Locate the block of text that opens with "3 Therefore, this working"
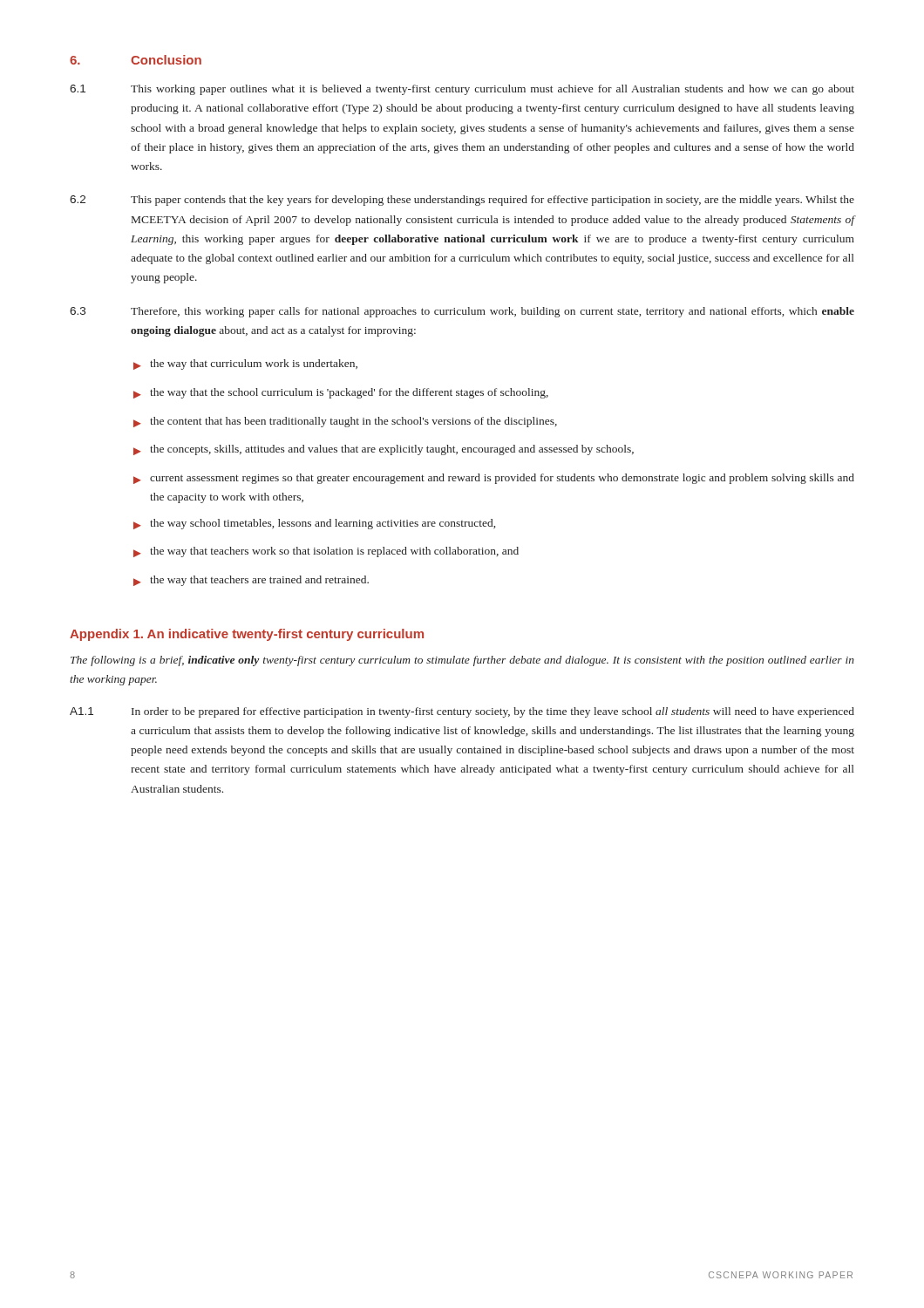This screenshot has width=924, height=1308. [462, 321]
